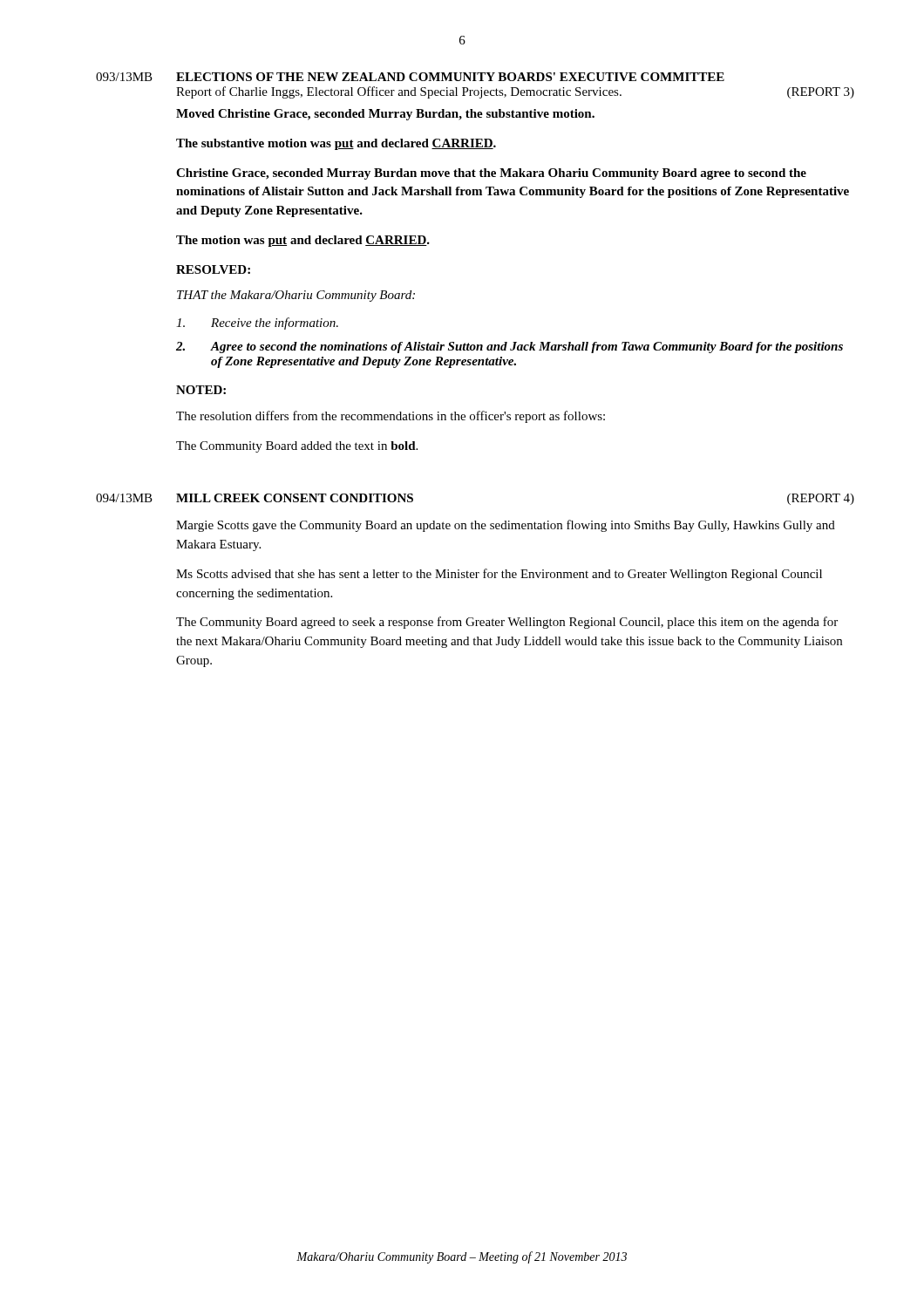Click the section header that begins "093/13MB ELECTIONS OF THE"

click(475, 85)
